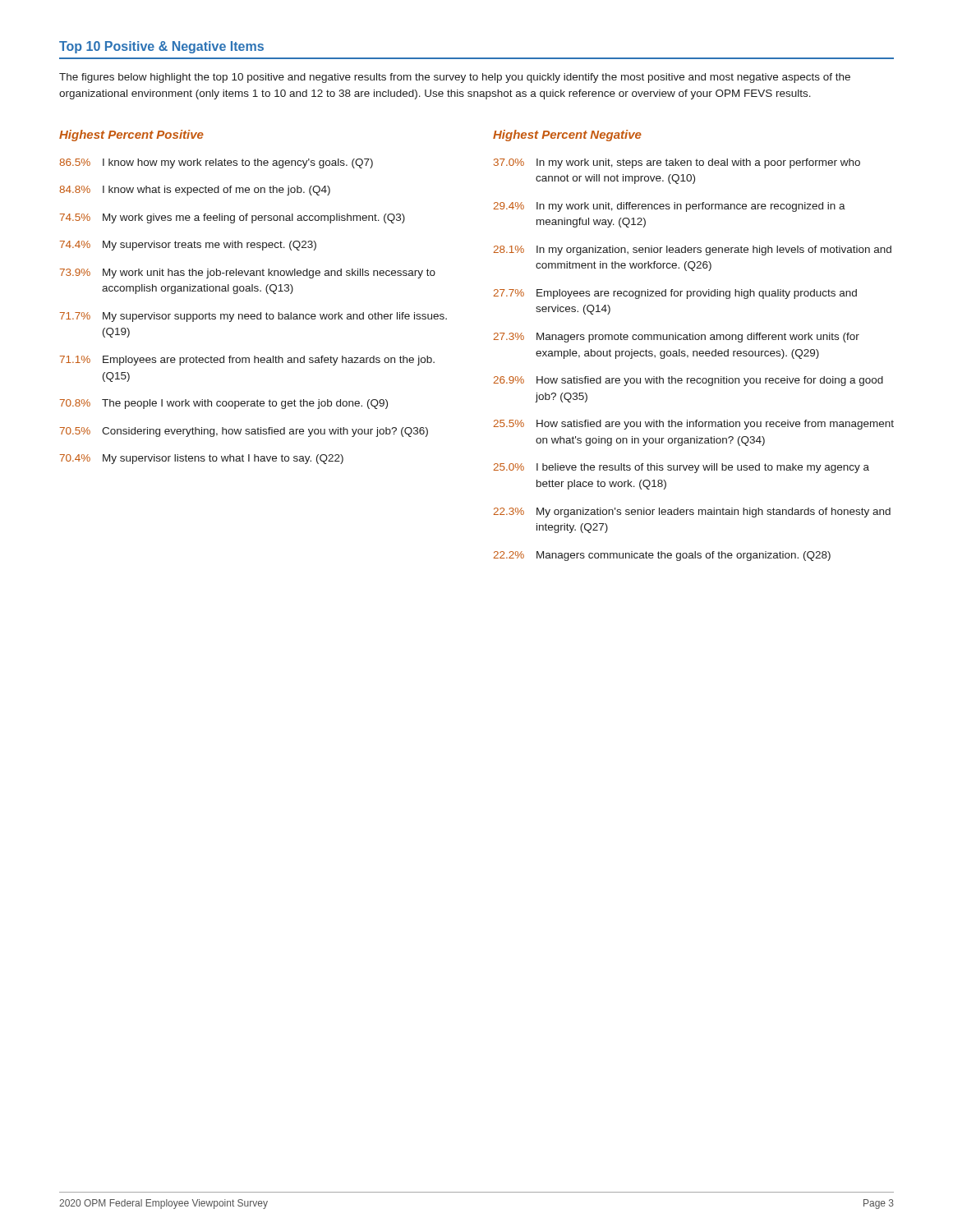Viewport: 953px width, 1232px height.
Task: Locate the block starting "Highest Percent Positive"
Action: (x=131, y=134)
